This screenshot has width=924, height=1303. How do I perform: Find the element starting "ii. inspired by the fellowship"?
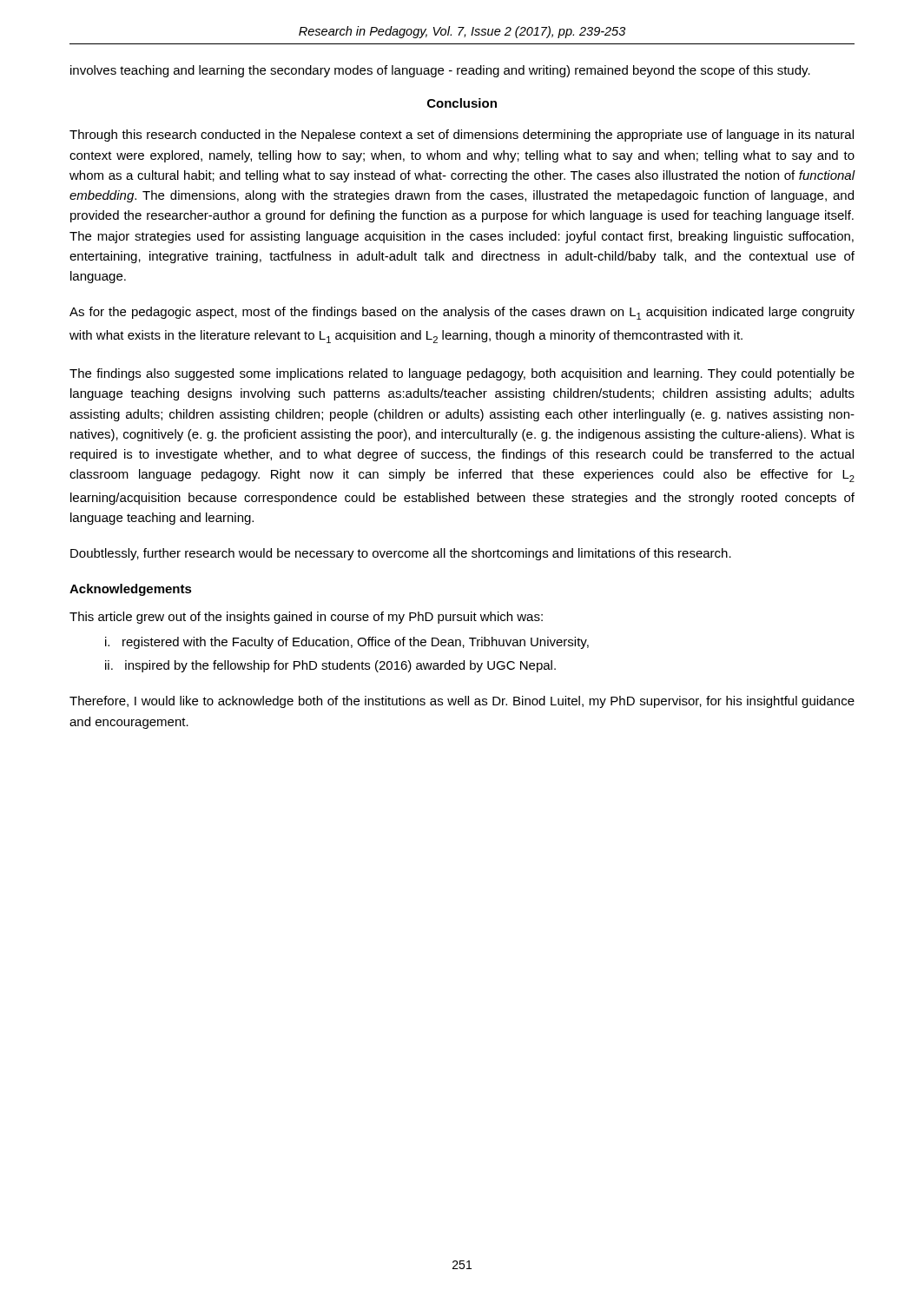[x=330, y=665]
